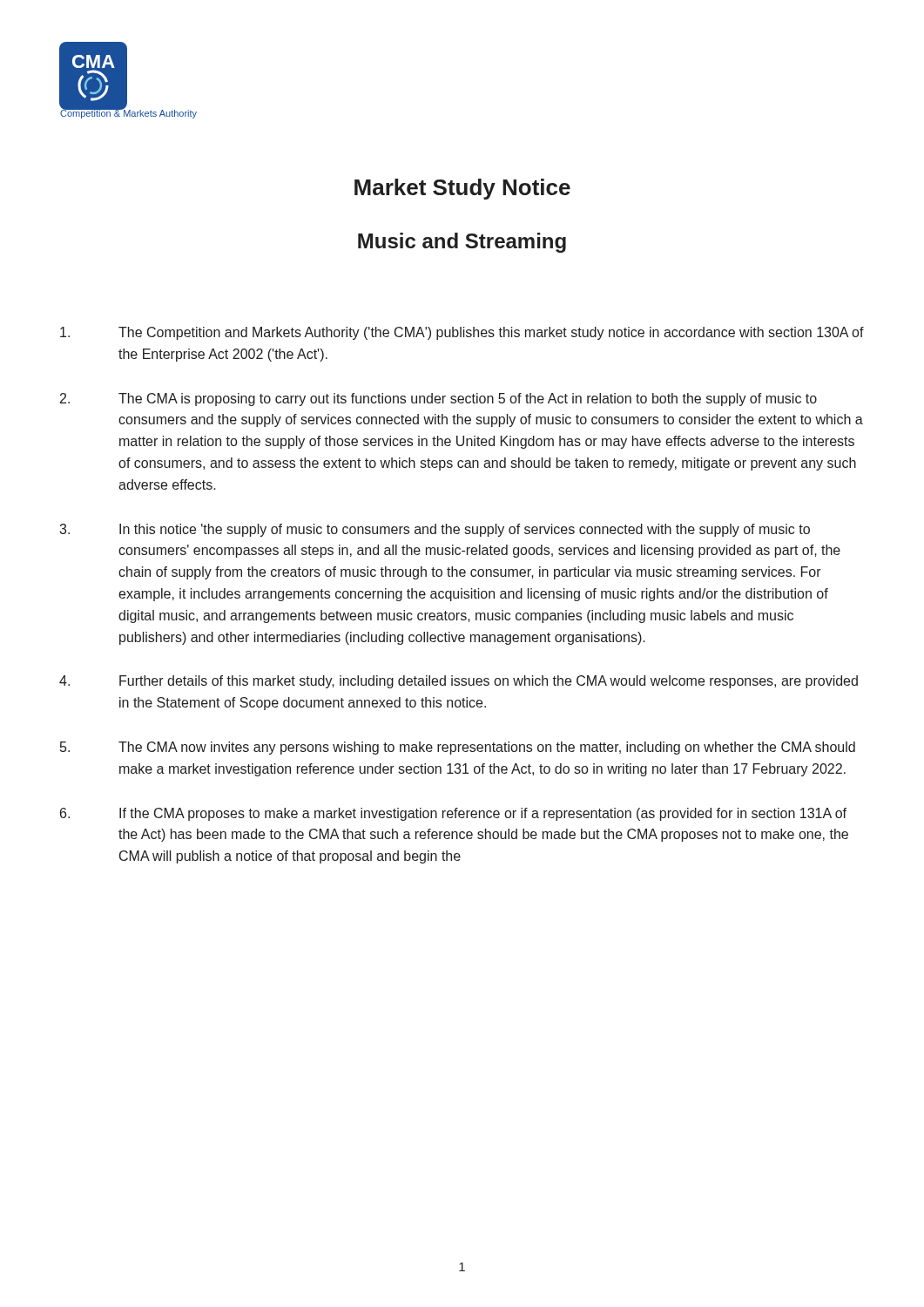The height and width of the screenshot is (1307, 924).
Task: Point to the block starting "3. In this notice 'the"
Action: click(462, 584)
